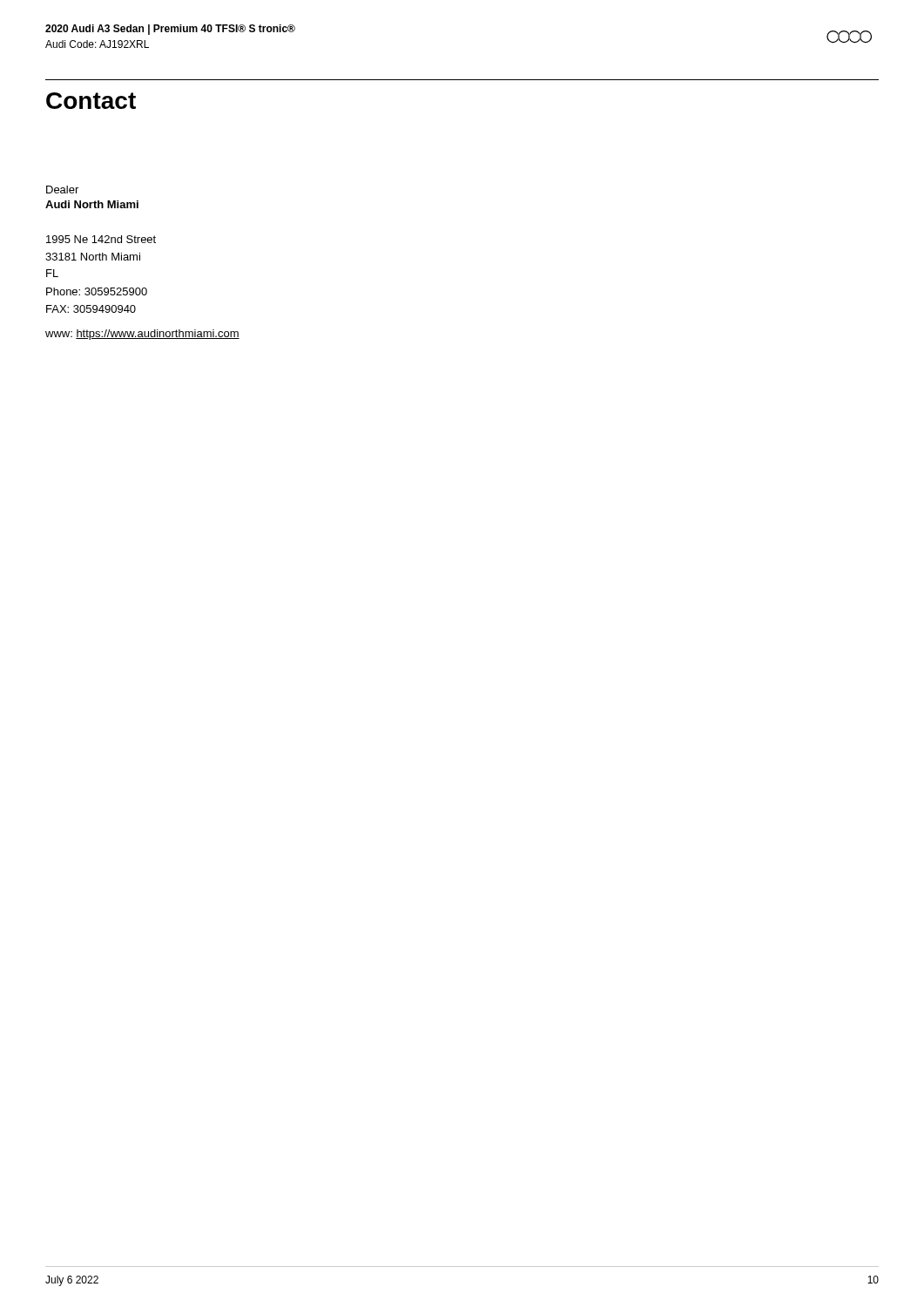924x1307 pixels.
Task: Point to "www: https://www.audinorthmiami.com"
Action: pyautogui.click(x=142, y=333)
